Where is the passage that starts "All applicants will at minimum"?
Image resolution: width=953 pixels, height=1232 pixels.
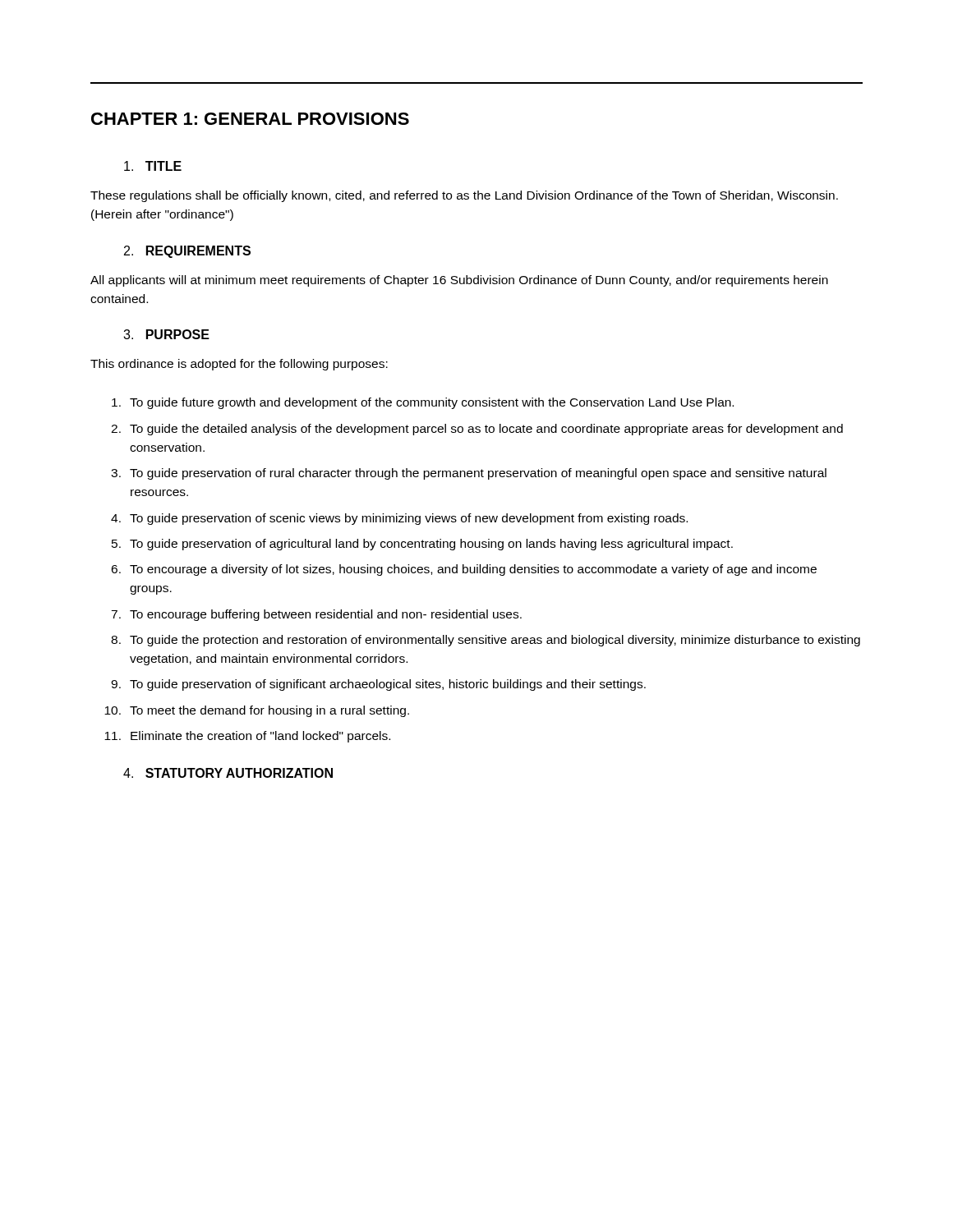click(x=476, y=289)
